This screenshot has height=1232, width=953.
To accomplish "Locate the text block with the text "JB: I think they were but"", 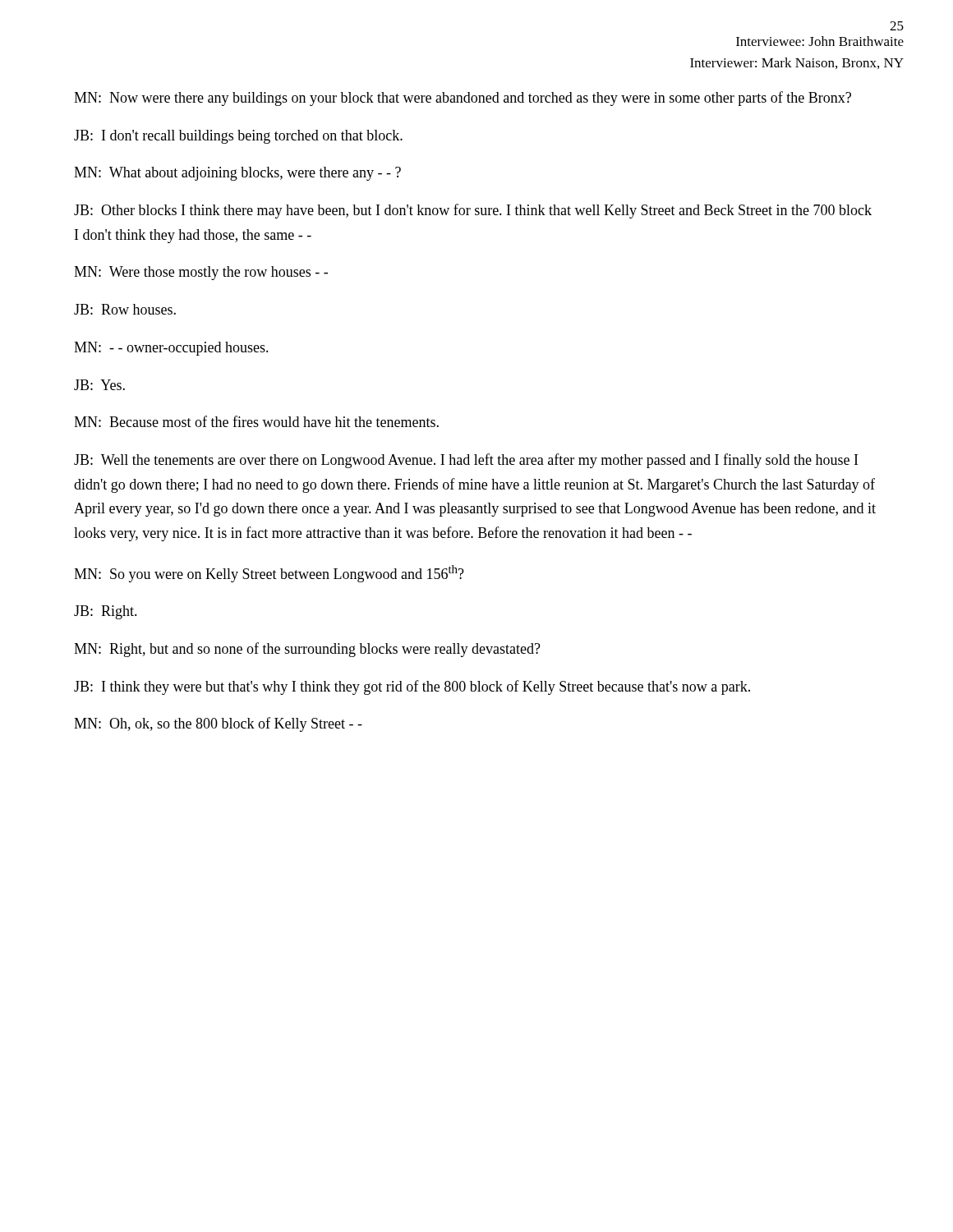I will coord(413,686).
